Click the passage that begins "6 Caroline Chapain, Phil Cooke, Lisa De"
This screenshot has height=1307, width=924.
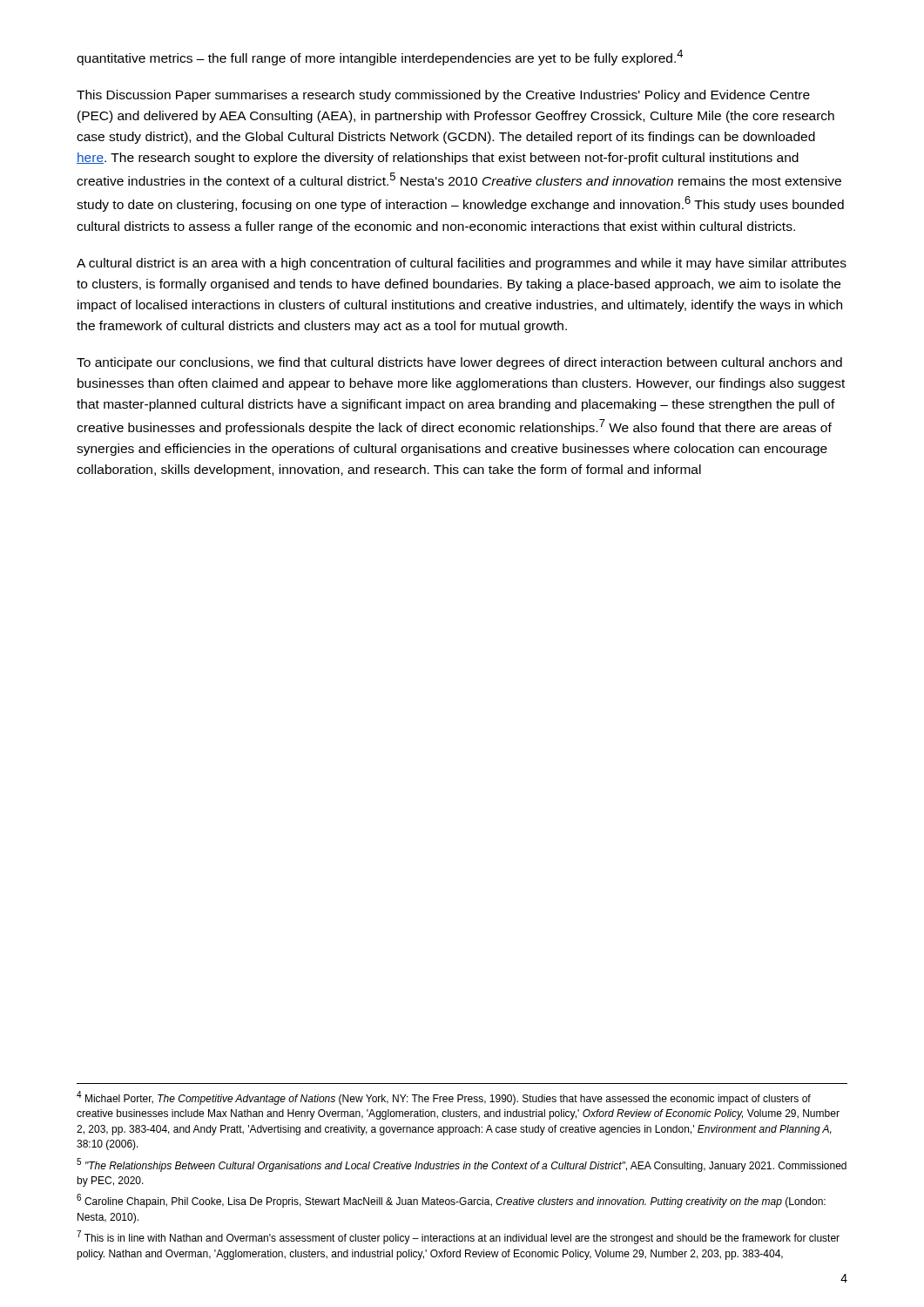click(451, 1208)
